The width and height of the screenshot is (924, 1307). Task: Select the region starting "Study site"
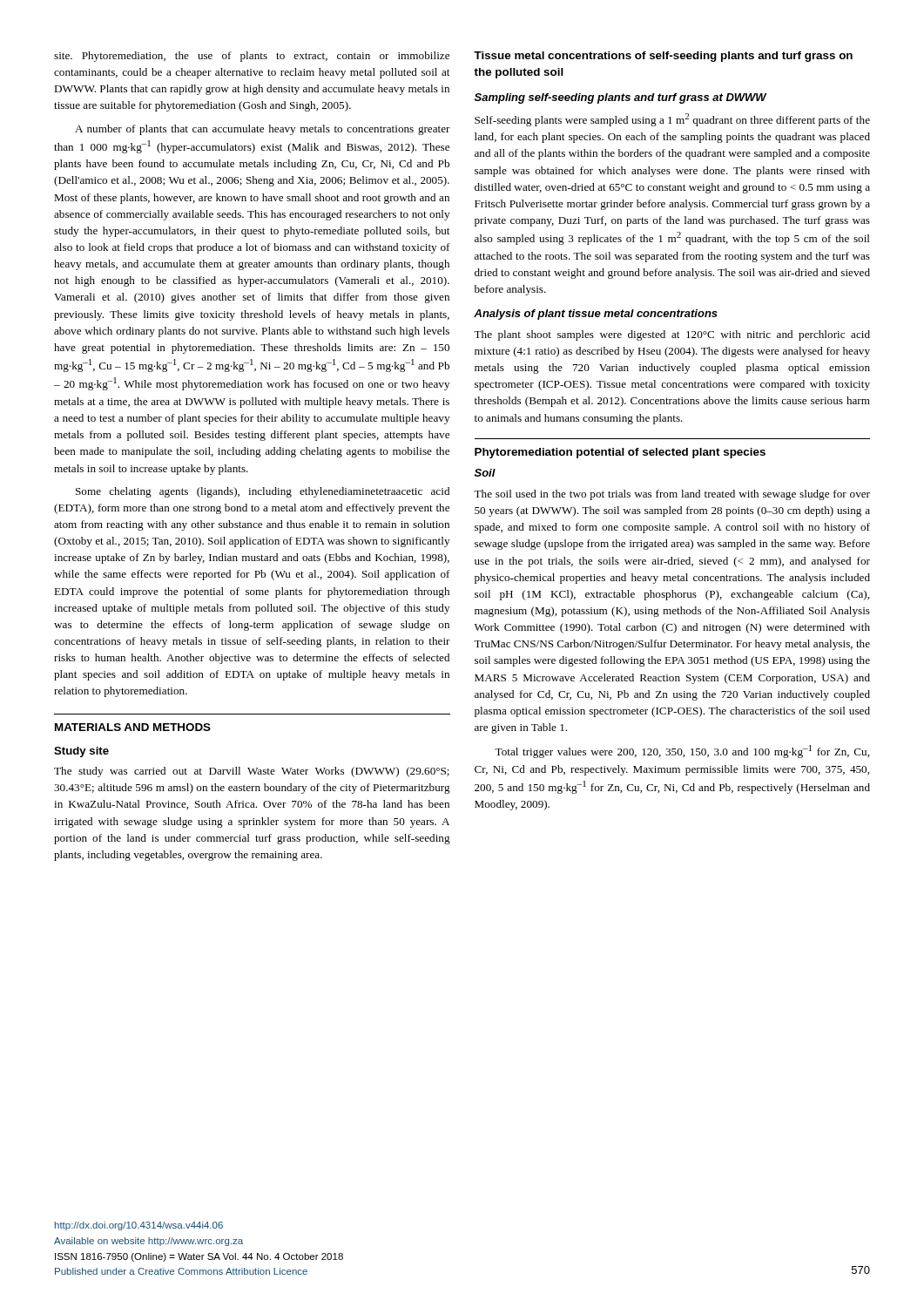[x=81, y=751]
